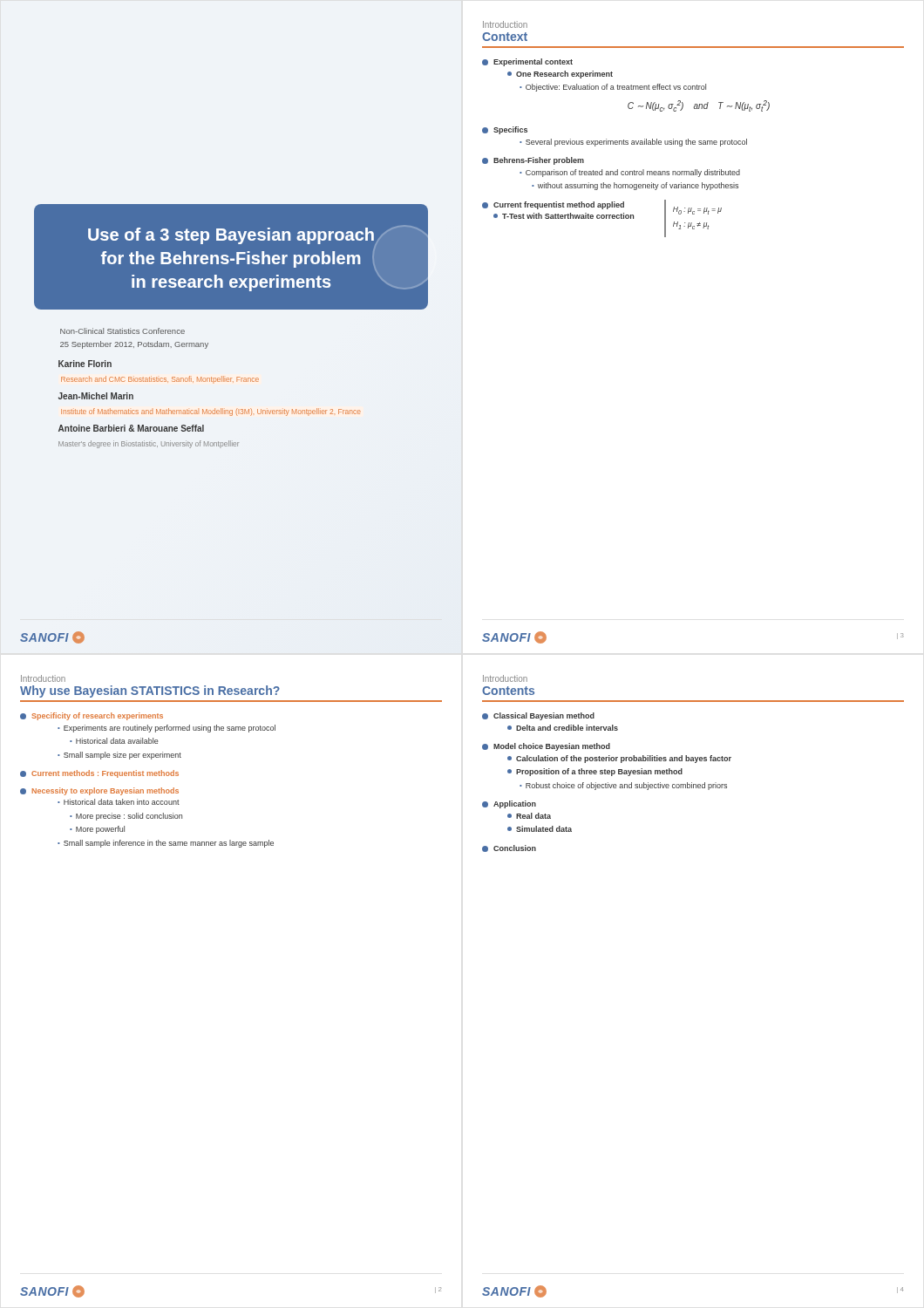Viewport: 924px width, 1308px height.
Task: Click the passage that begins "Model choice Bayesian method Calculation of"
Action: click(x=693, y=767)
